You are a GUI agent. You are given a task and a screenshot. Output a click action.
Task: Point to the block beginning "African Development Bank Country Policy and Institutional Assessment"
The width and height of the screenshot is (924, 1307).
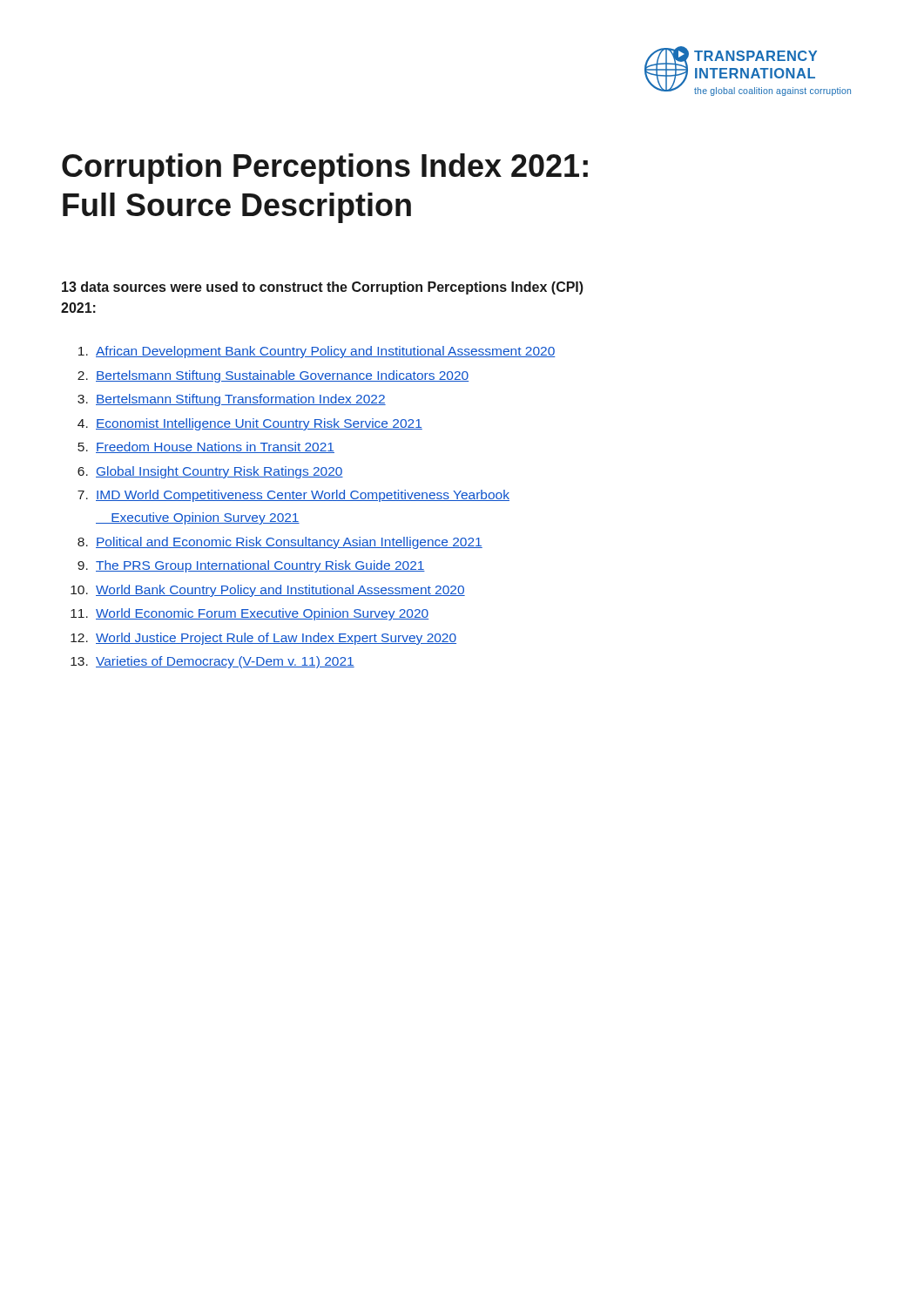325,351
